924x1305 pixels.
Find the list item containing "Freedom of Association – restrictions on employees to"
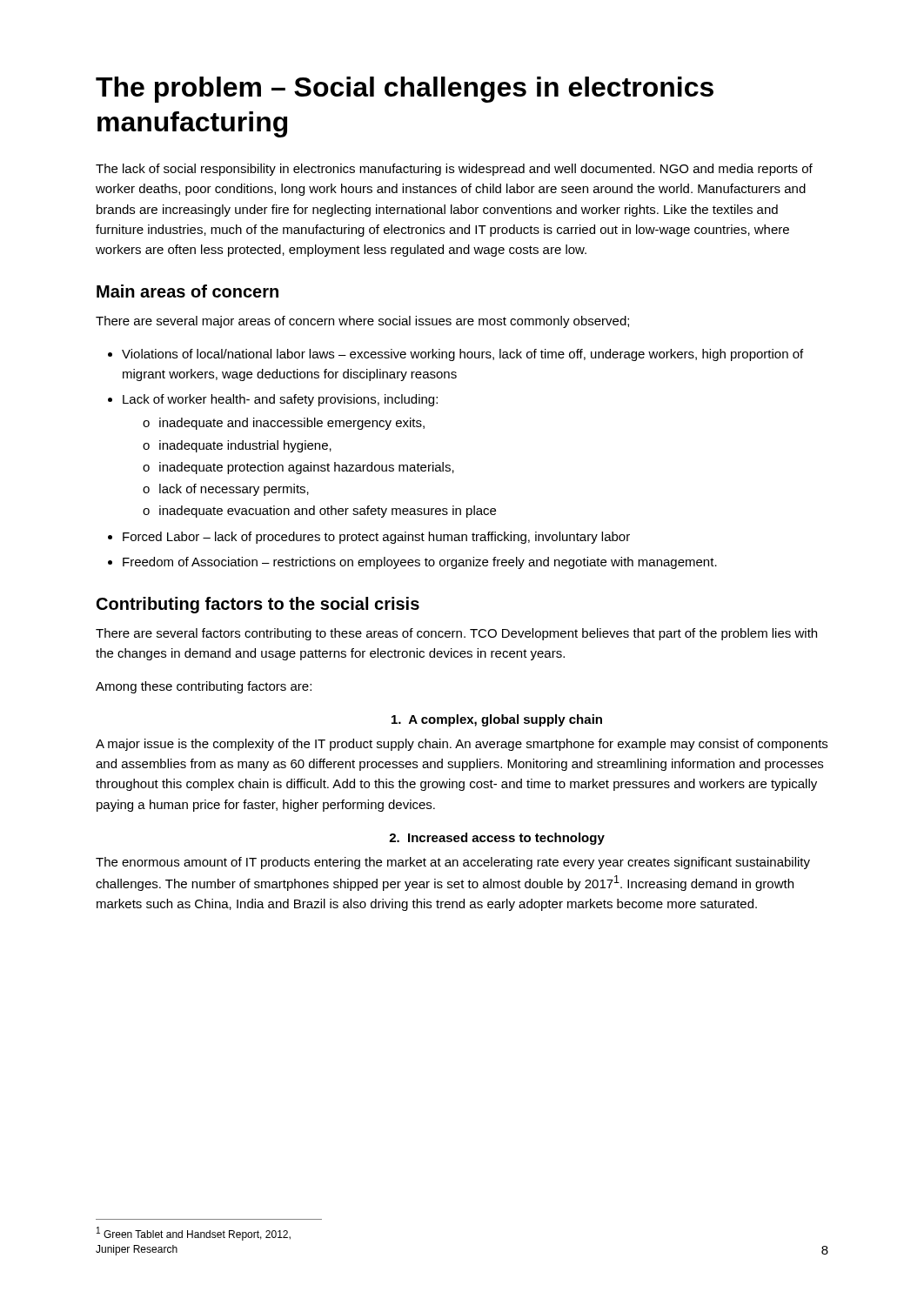pos(420,561)
